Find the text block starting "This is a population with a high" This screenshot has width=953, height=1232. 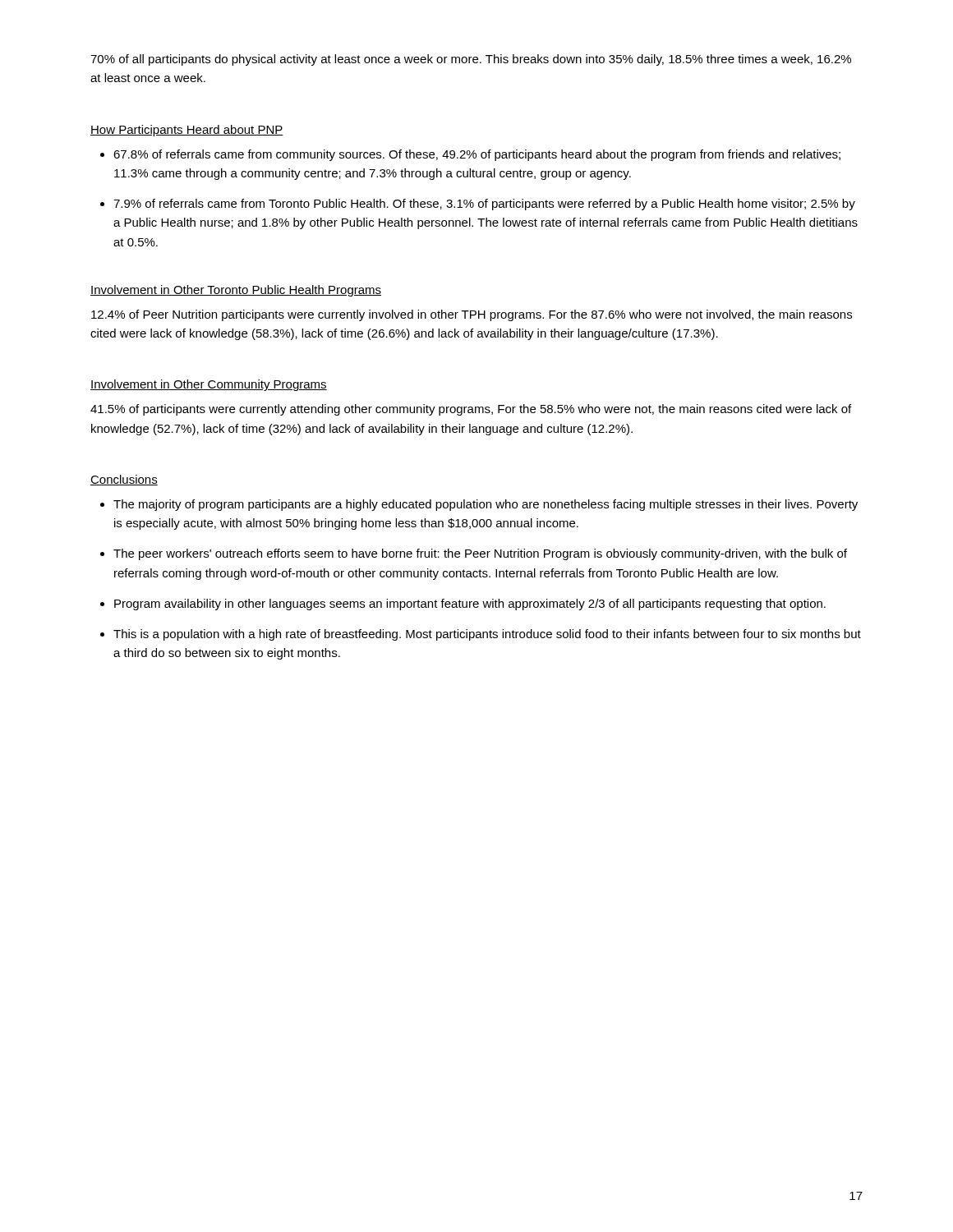(487, 643)
